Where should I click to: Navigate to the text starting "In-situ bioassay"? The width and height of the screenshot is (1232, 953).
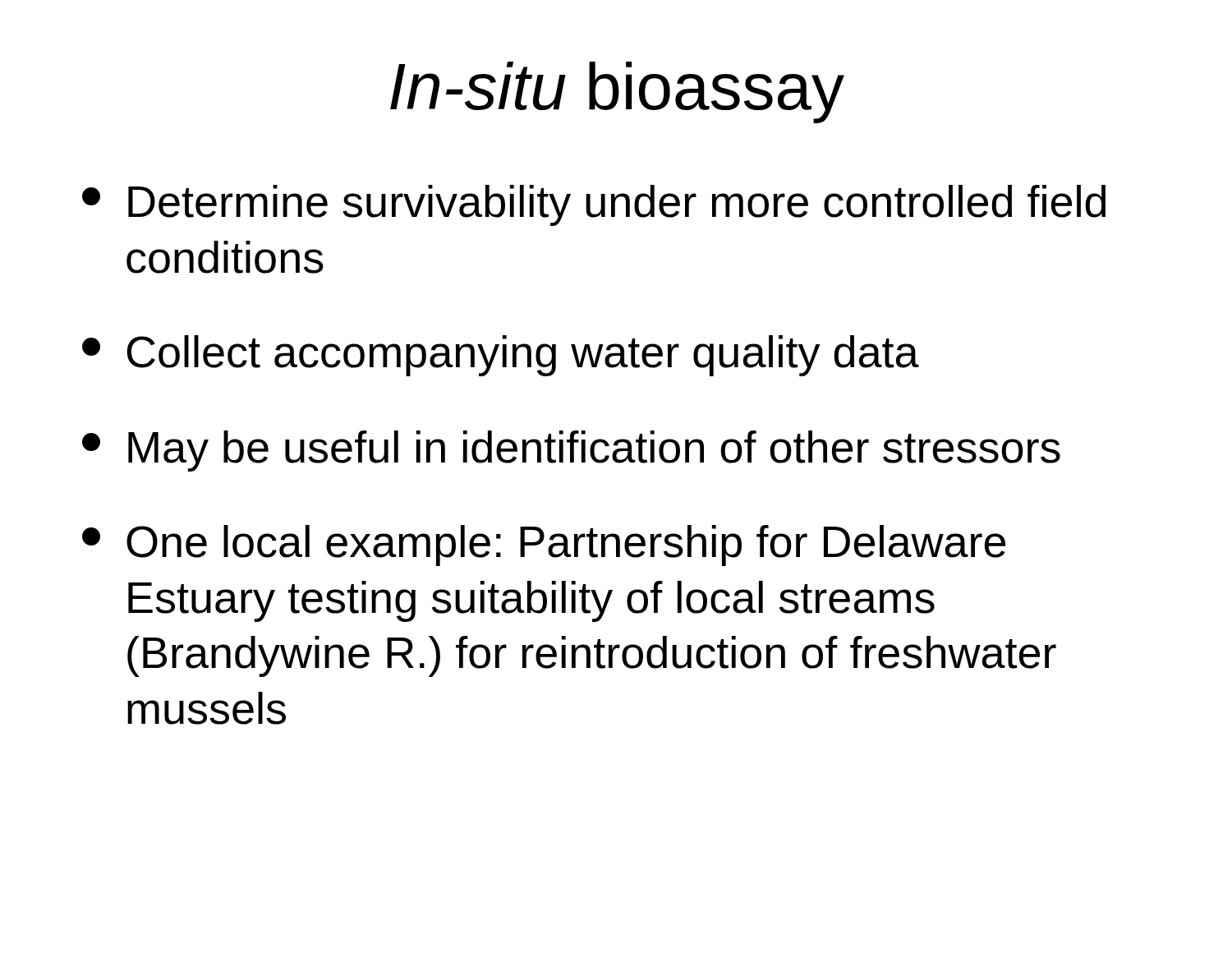tap(616, 87)
